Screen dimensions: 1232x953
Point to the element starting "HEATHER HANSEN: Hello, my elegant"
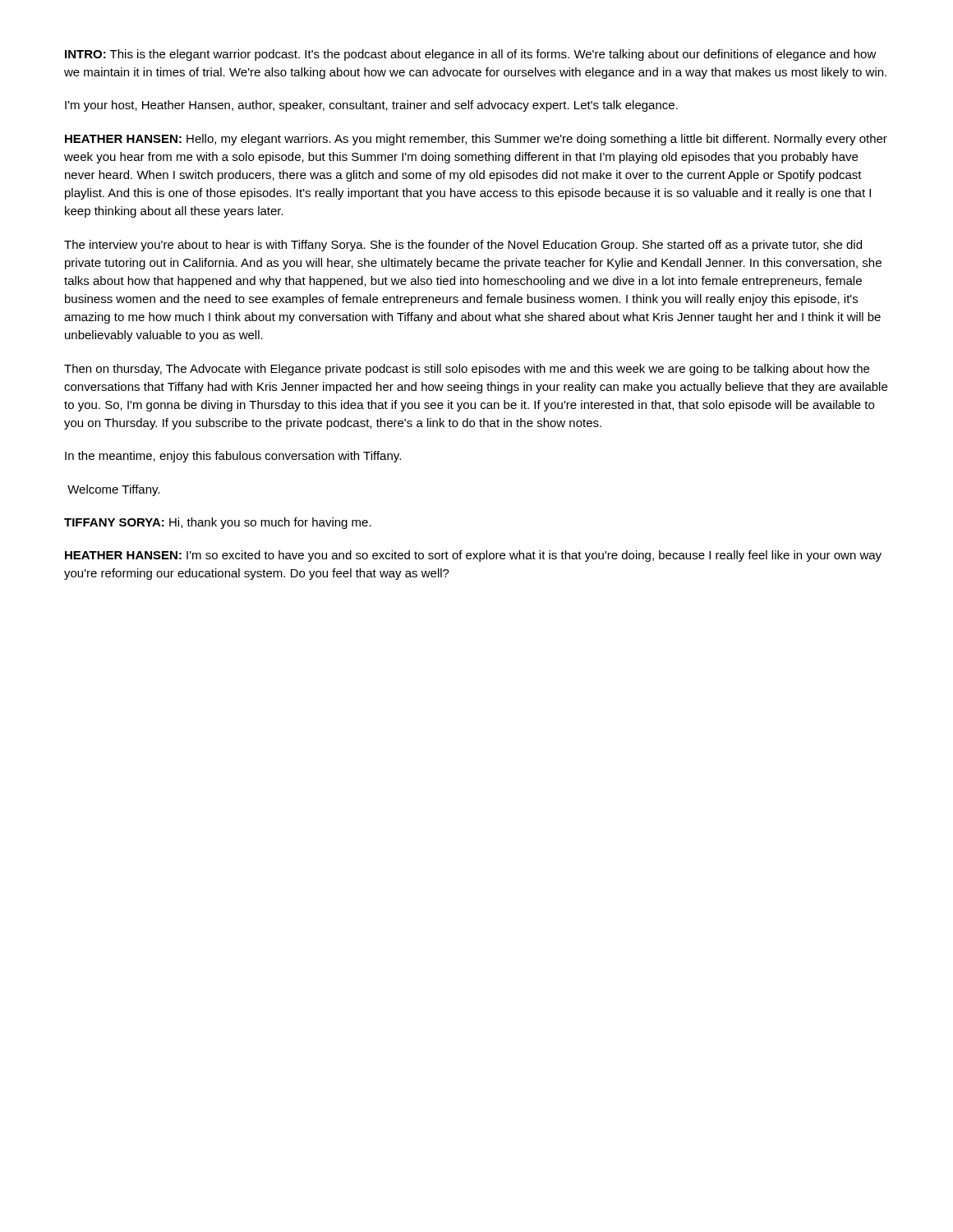476,175
